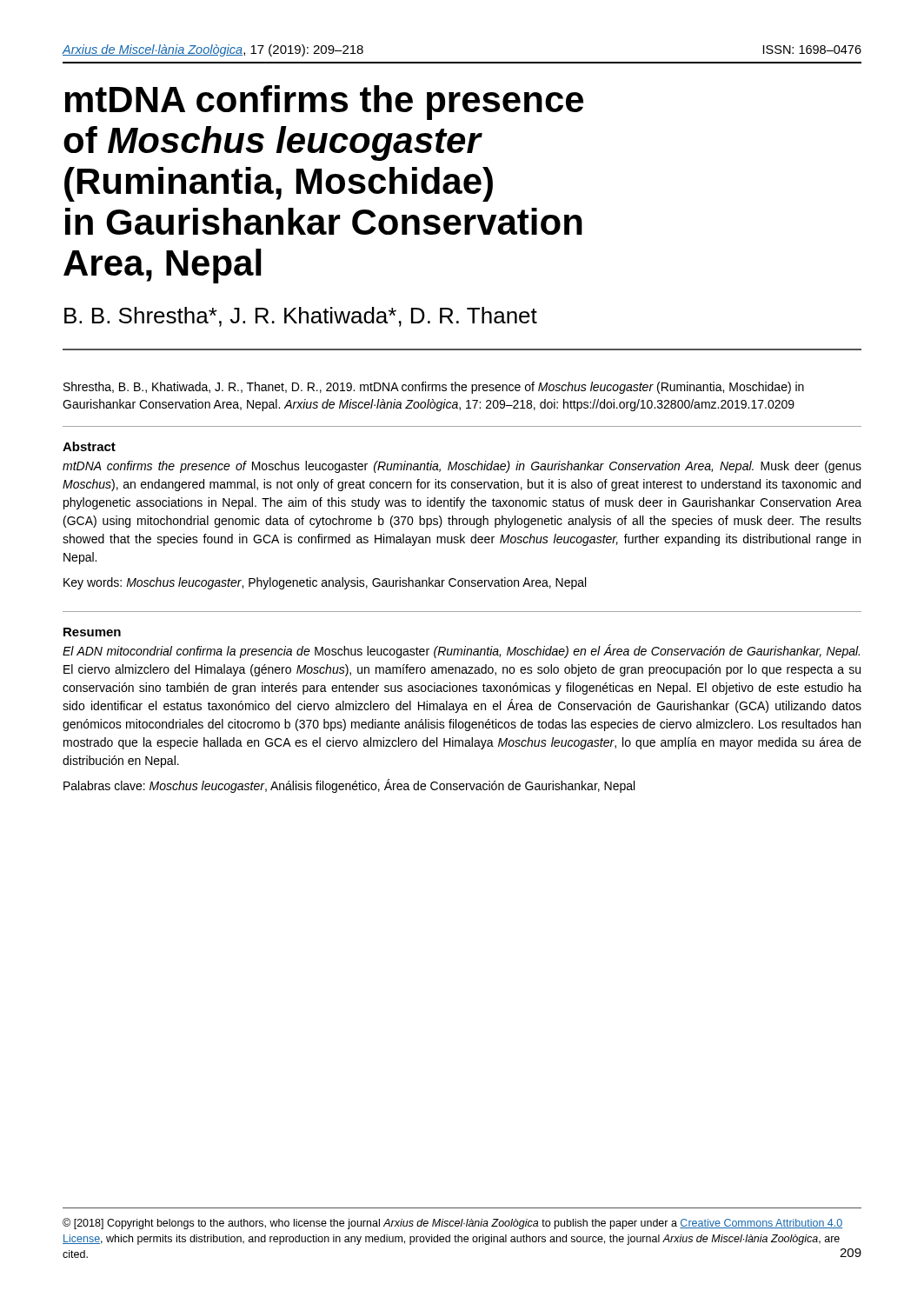The height and width of the screenshot is (1304, 924).
Task: Select a footnote
Action: pos(462,1240)
